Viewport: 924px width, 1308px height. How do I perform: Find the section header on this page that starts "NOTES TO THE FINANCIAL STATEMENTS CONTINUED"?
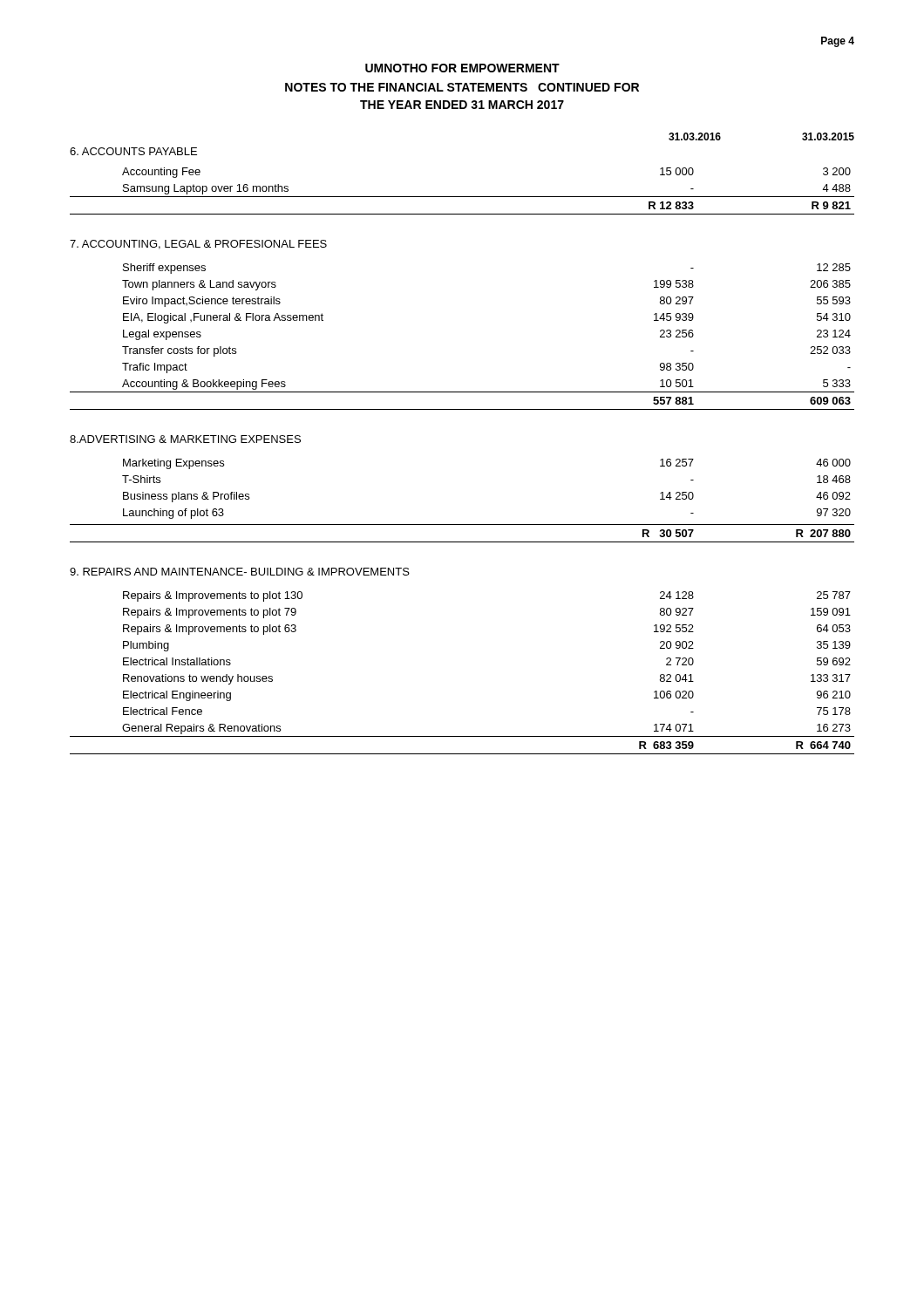pos(462,87)
